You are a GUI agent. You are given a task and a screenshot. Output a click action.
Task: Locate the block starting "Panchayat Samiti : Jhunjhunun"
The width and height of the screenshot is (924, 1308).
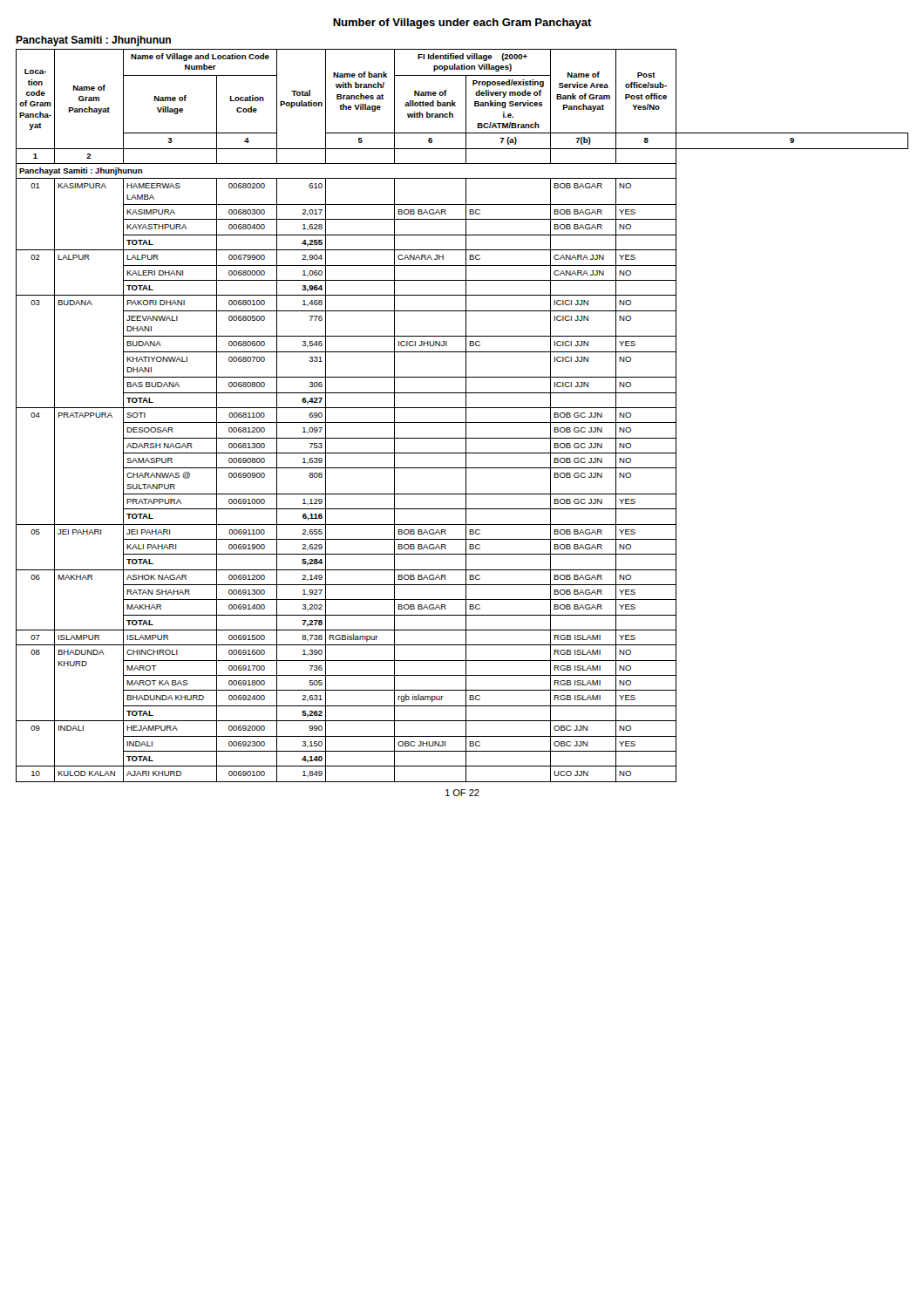point(94,40)
